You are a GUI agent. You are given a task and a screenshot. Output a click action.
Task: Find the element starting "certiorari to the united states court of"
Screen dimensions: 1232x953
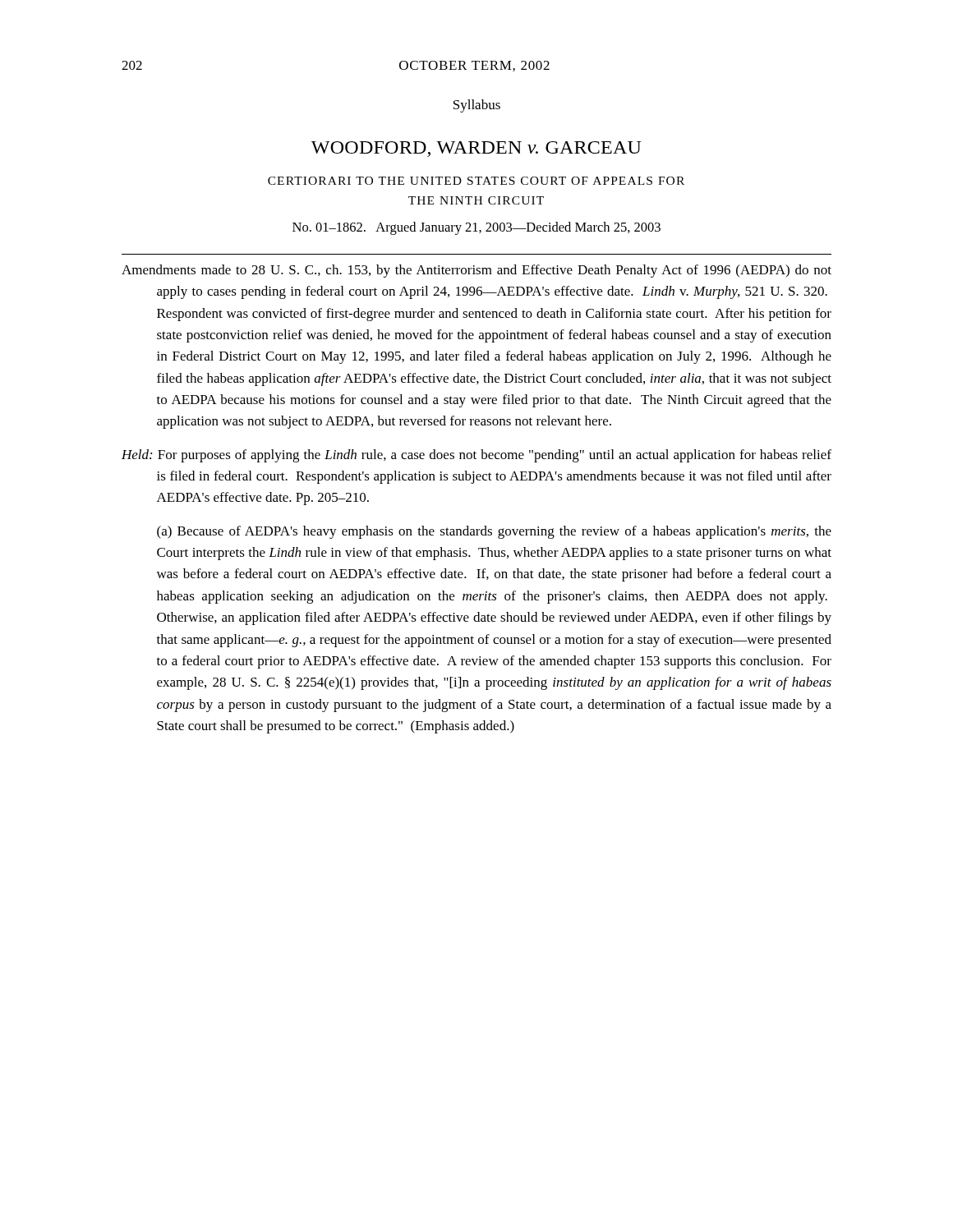click(476, 191)
